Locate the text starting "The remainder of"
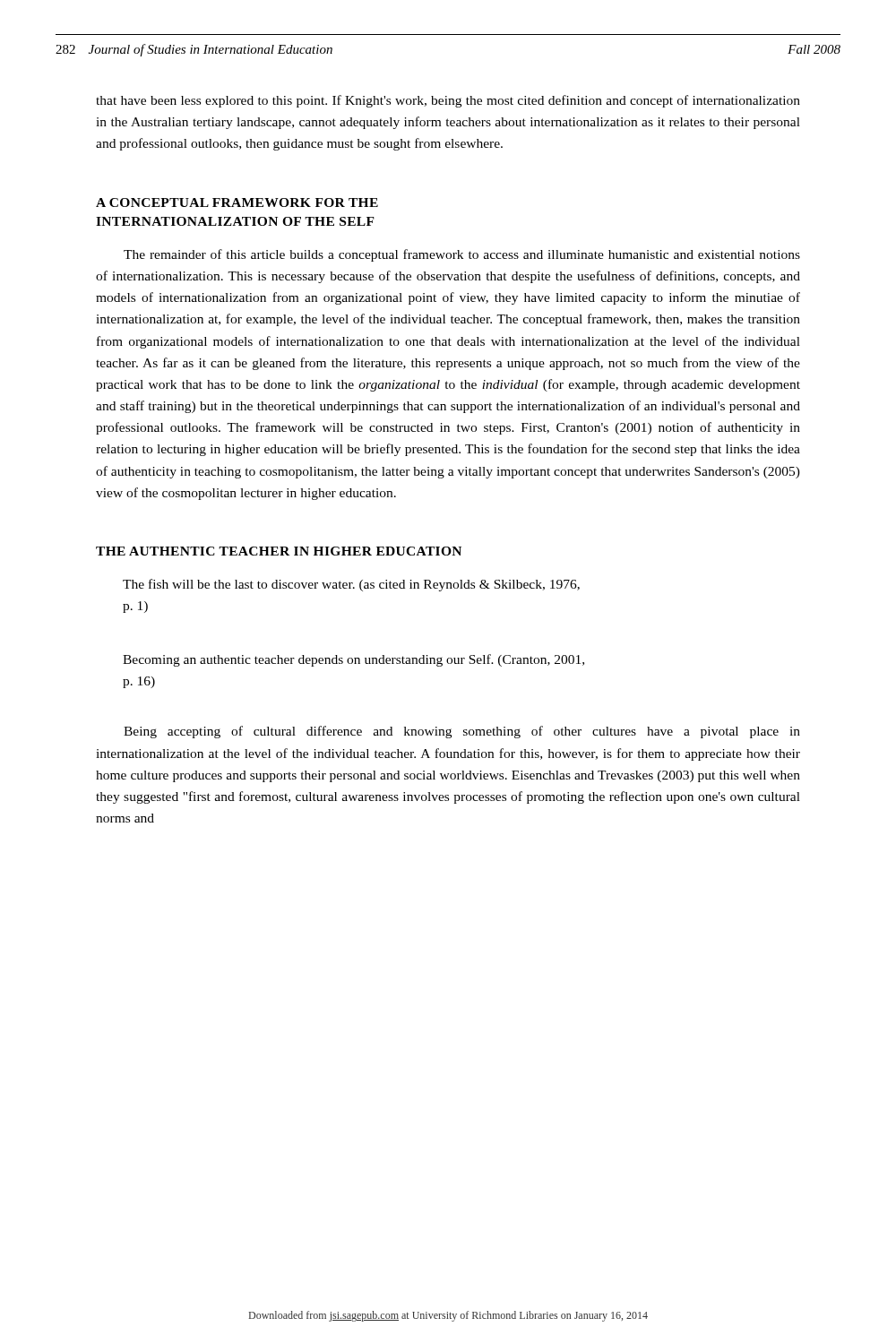This screenshot has height=1344, width=896. point(448,374)
